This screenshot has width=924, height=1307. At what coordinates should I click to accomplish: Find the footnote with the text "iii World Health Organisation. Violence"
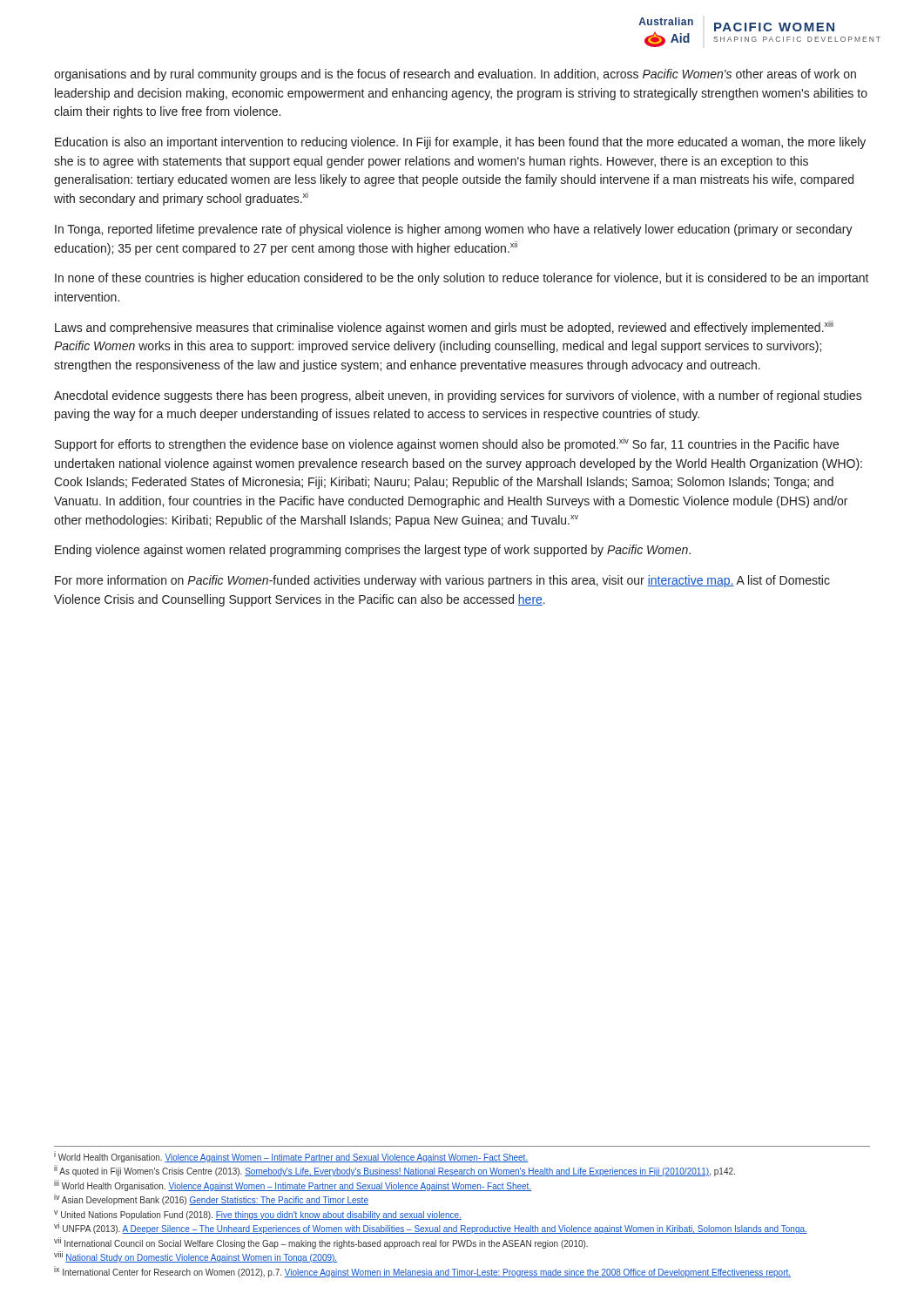tap(462, 1187)
